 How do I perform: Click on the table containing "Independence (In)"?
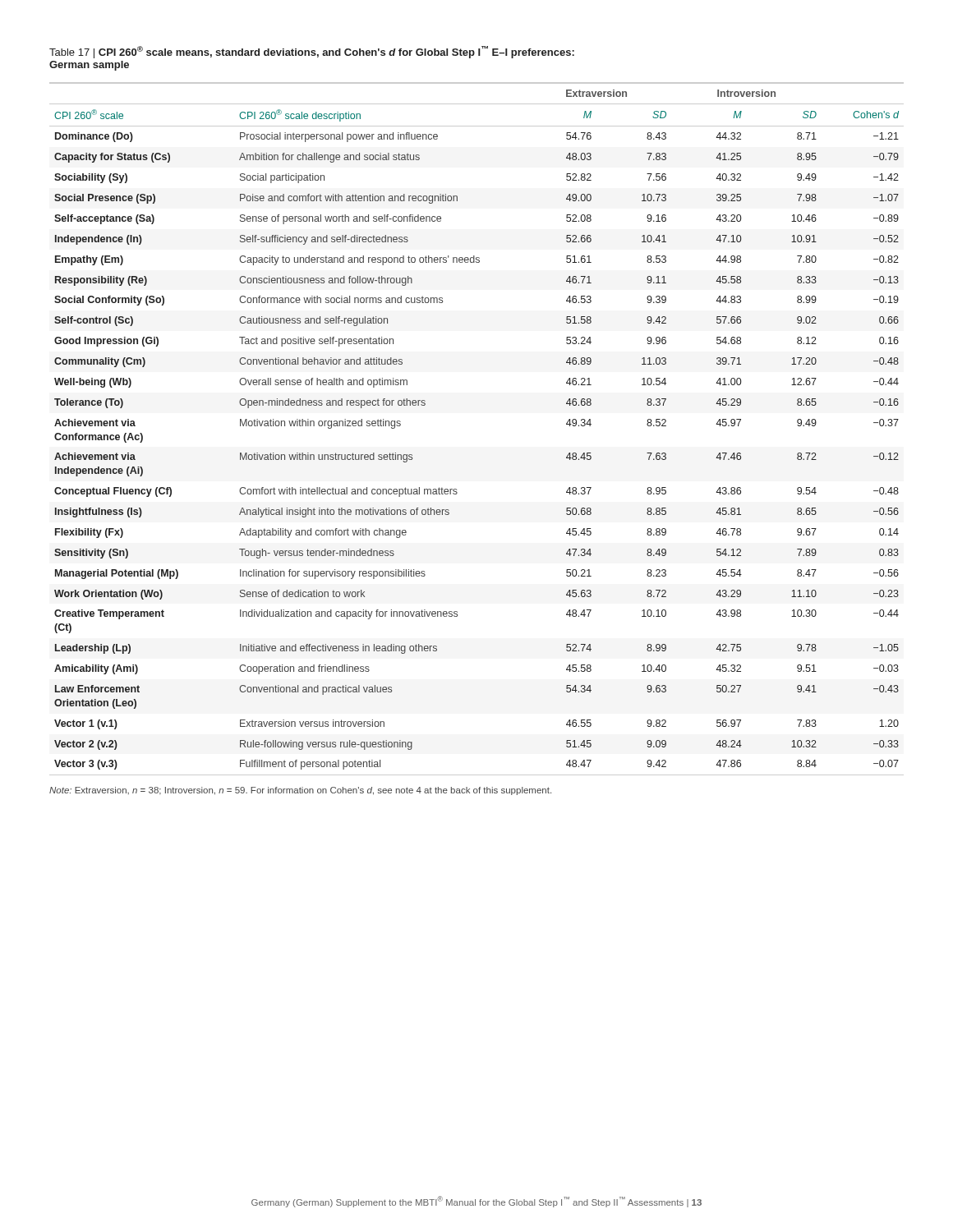coord(476,429)
